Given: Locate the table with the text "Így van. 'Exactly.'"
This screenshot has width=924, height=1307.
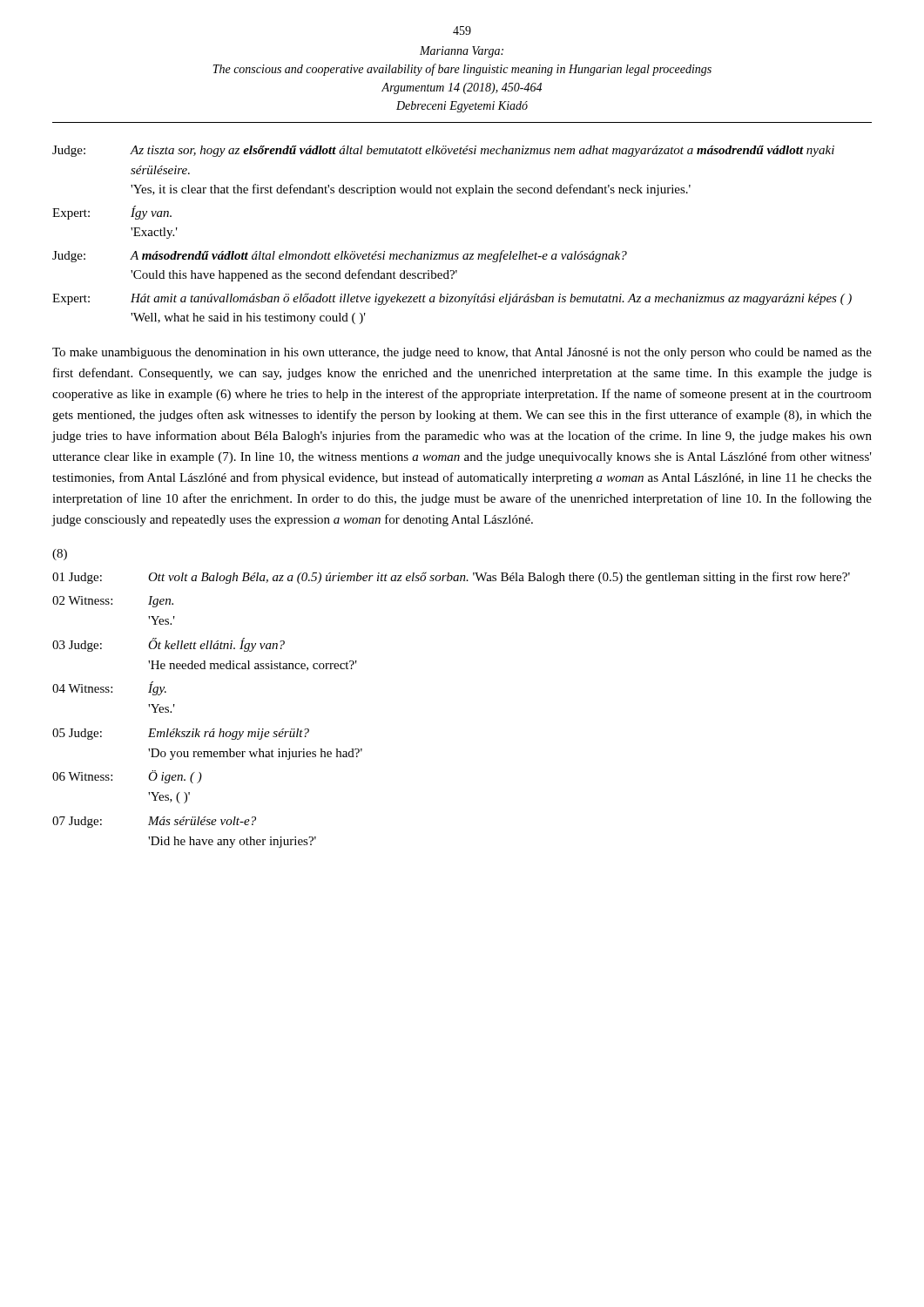Looking at the screenshot, I should coord(462,234).
